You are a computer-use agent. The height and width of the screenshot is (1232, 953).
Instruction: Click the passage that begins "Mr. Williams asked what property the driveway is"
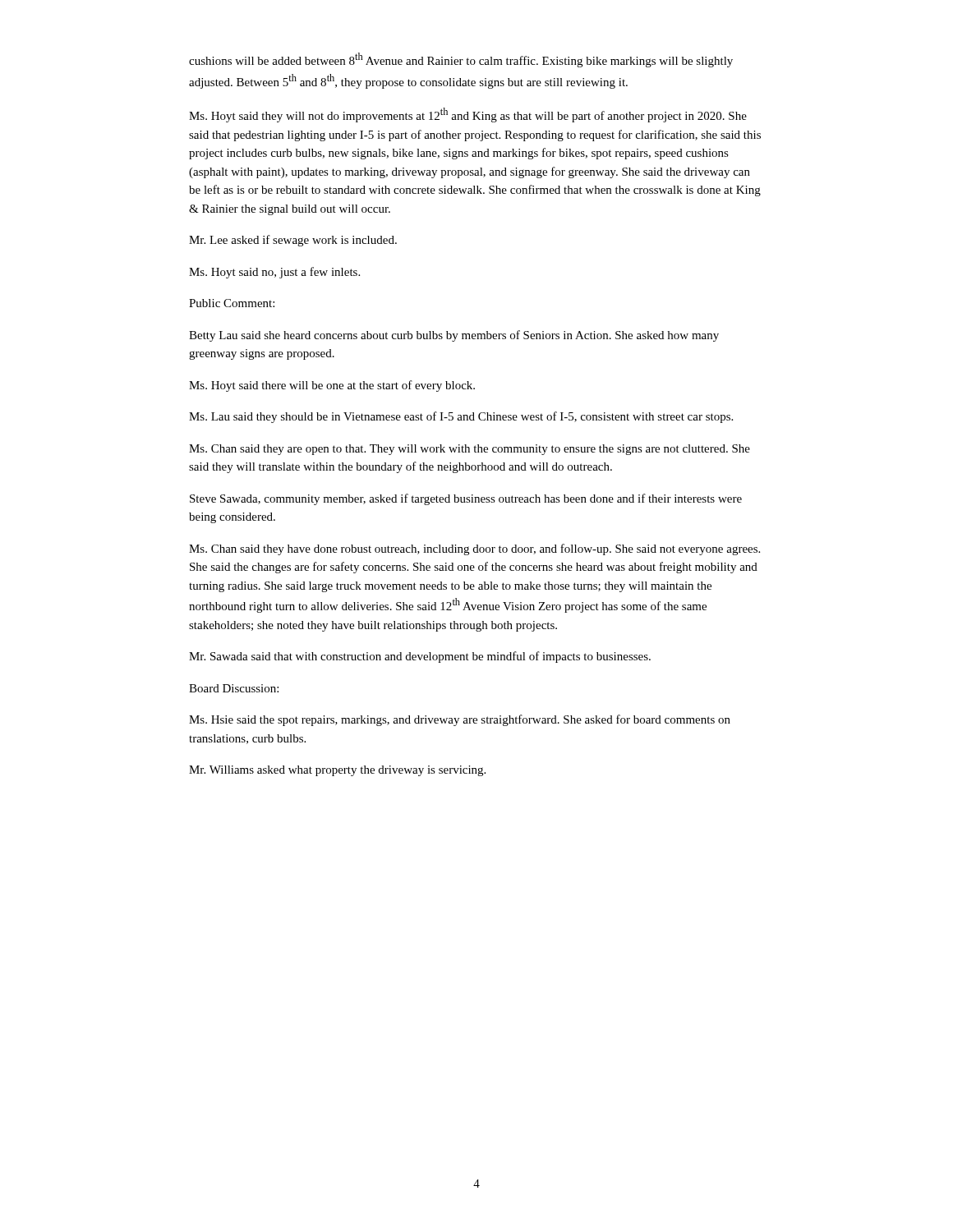click(x=338, y=770)
